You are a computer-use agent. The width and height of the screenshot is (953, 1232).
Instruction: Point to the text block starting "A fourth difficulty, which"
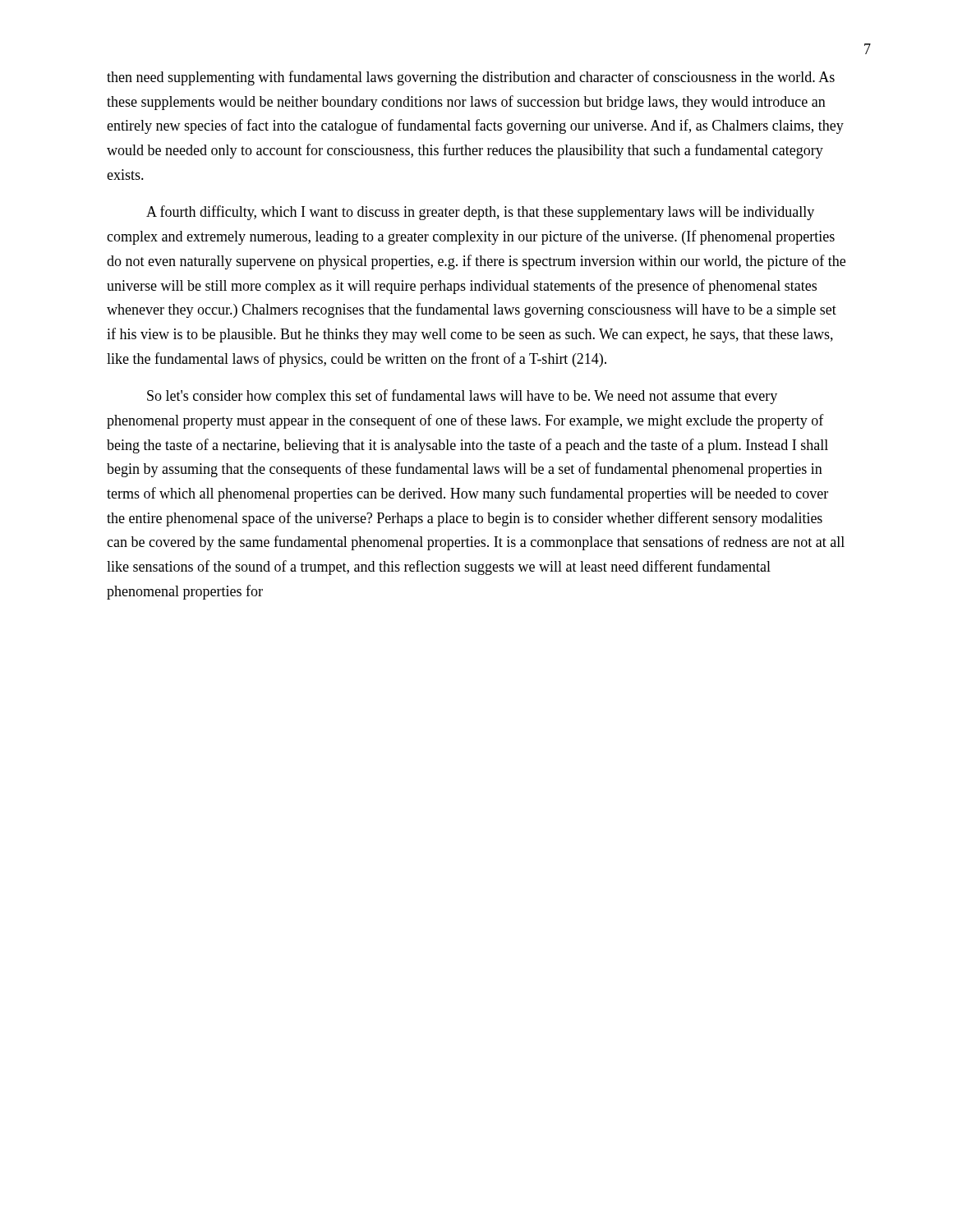click(476, 286)
